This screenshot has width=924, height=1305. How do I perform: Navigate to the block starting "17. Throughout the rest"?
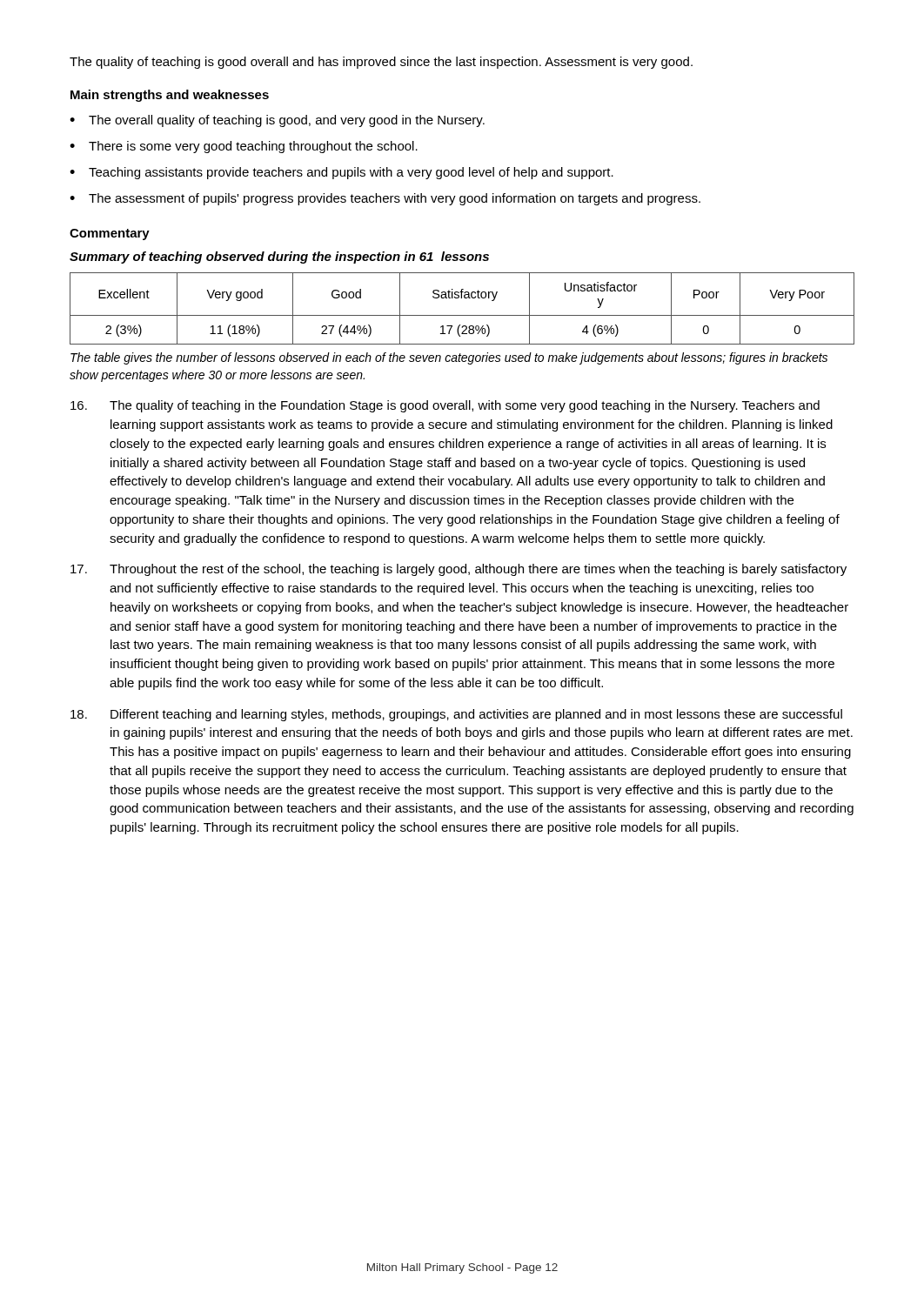click(x=462, y=626)
